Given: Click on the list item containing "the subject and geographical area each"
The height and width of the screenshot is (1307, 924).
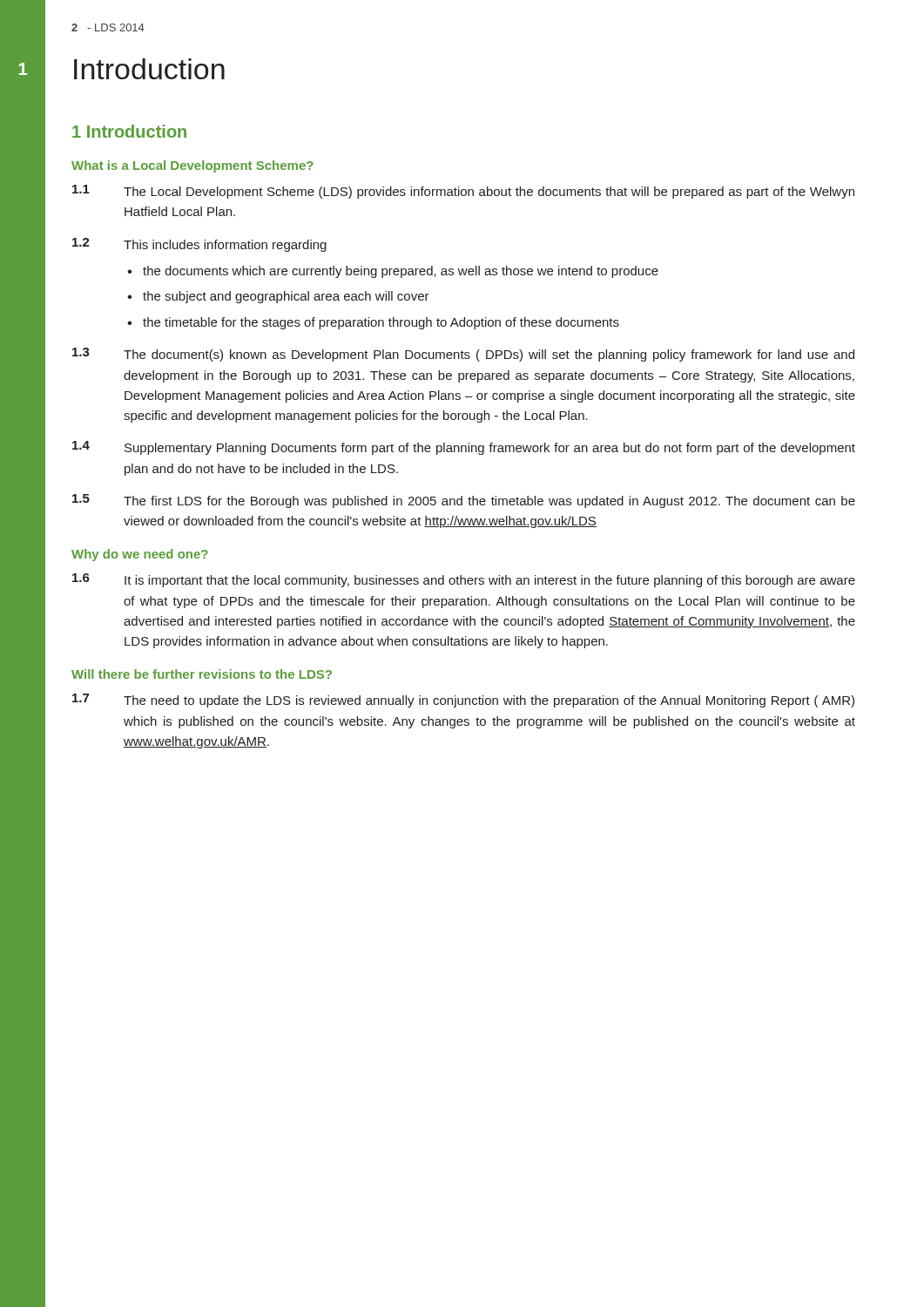Looking at the screenshot, I should [x=286, y=296].
